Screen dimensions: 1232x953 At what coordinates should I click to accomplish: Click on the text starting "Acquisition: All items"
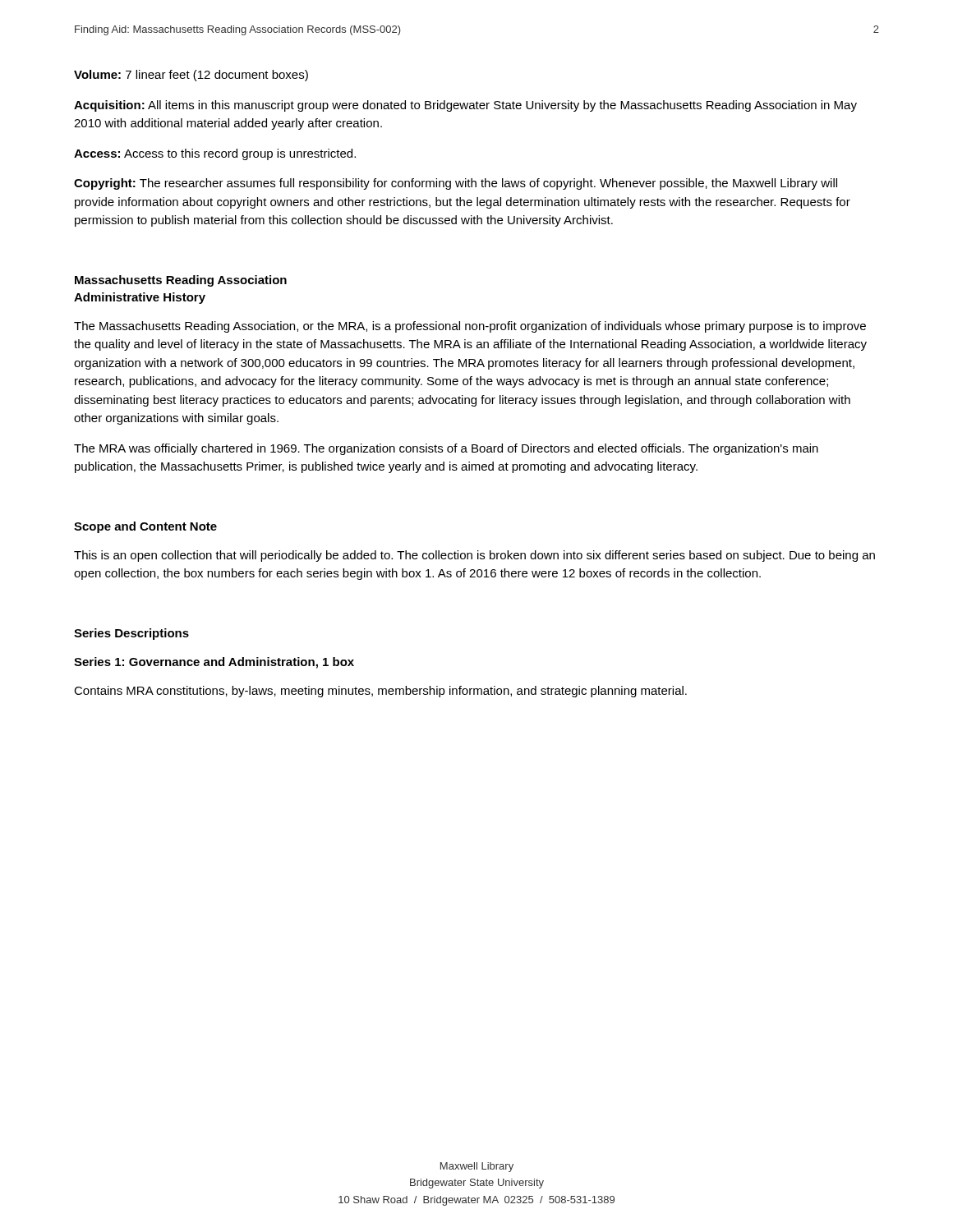[x=465, y=114]
